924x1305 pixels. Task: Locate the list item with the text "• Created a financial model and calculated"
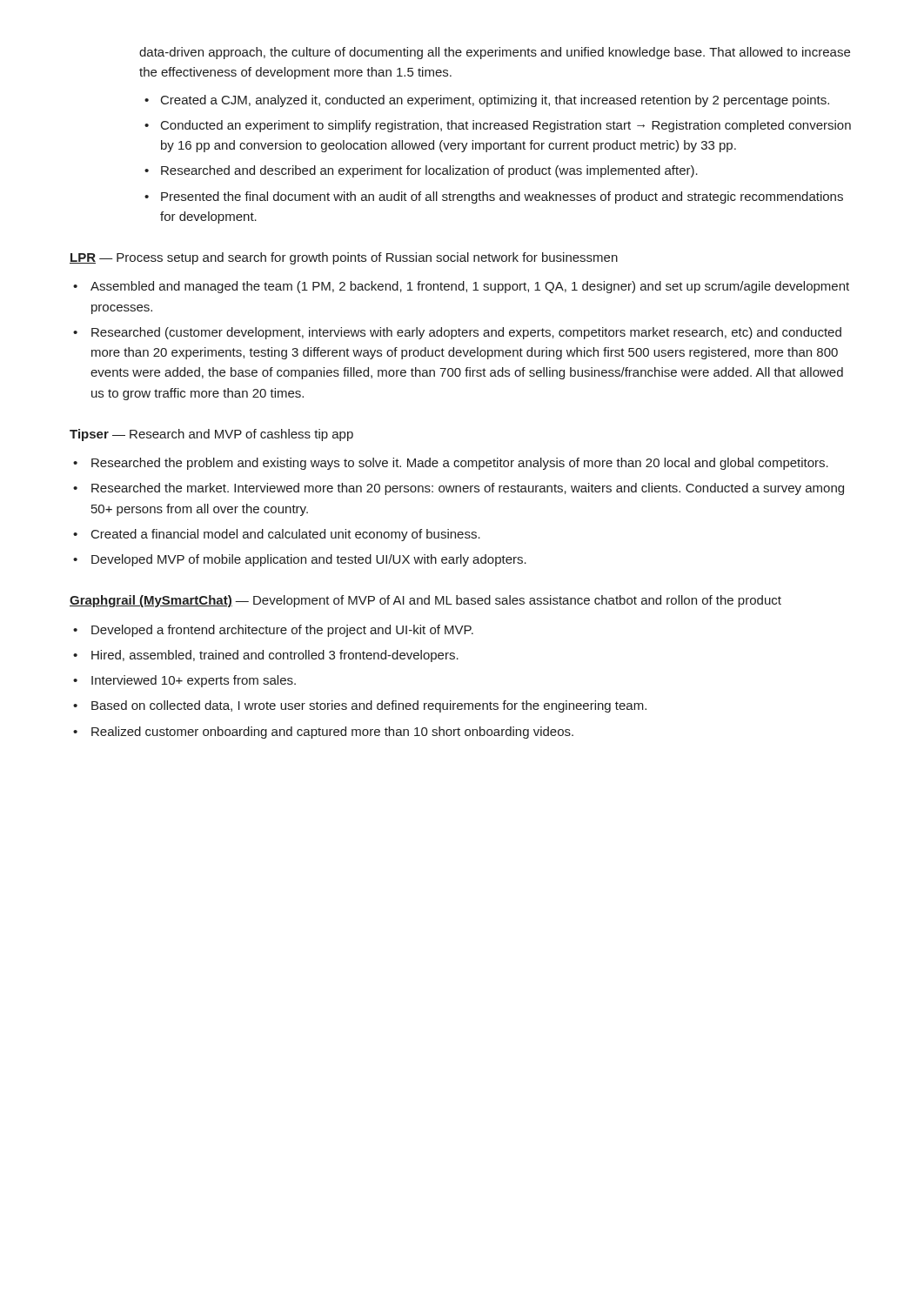pos(277,534)
